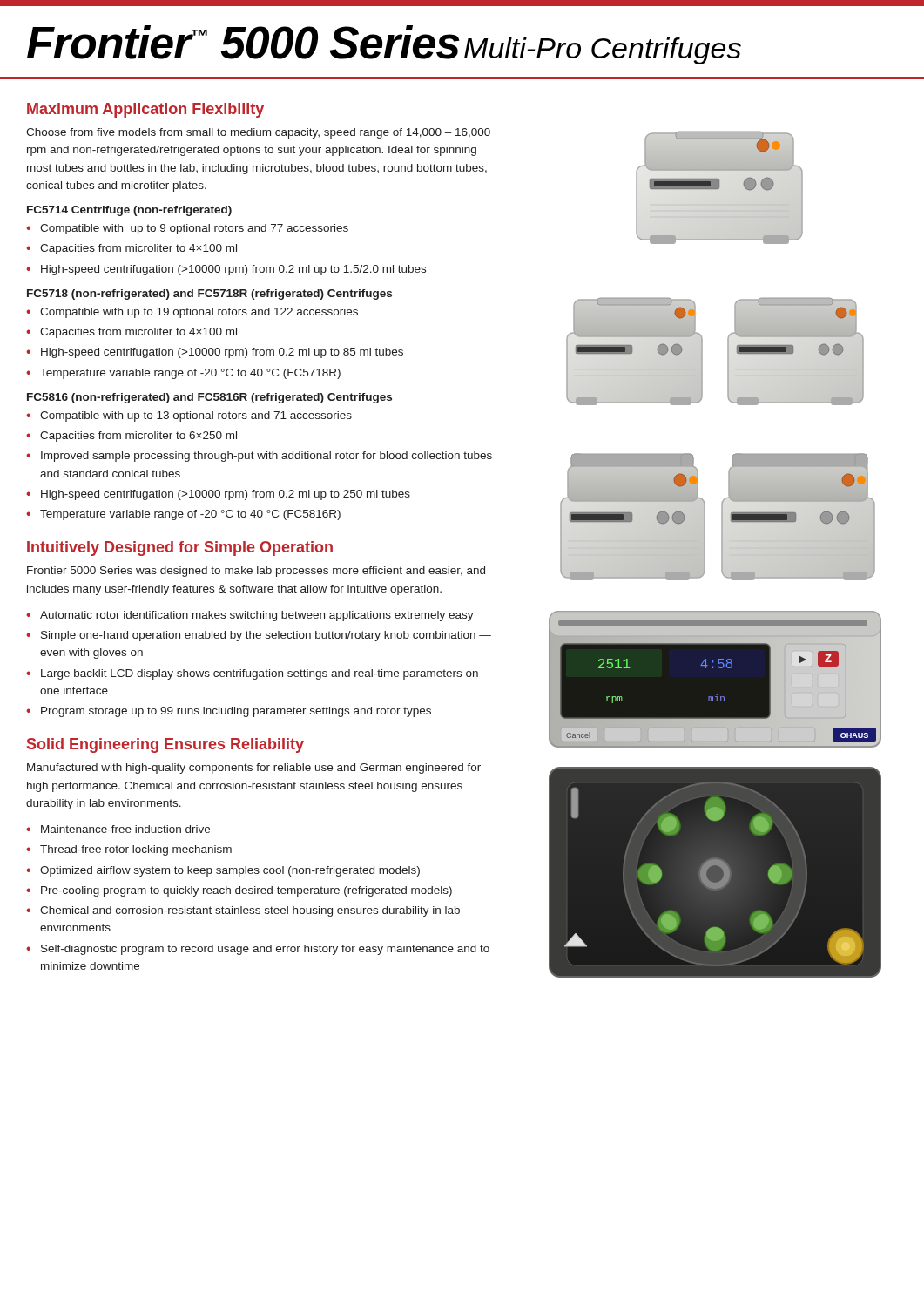Select the text block with the text "Manufactured with high-quality components for"
Viewport: 924px width, 1307px height.
(x=254, y=785)
